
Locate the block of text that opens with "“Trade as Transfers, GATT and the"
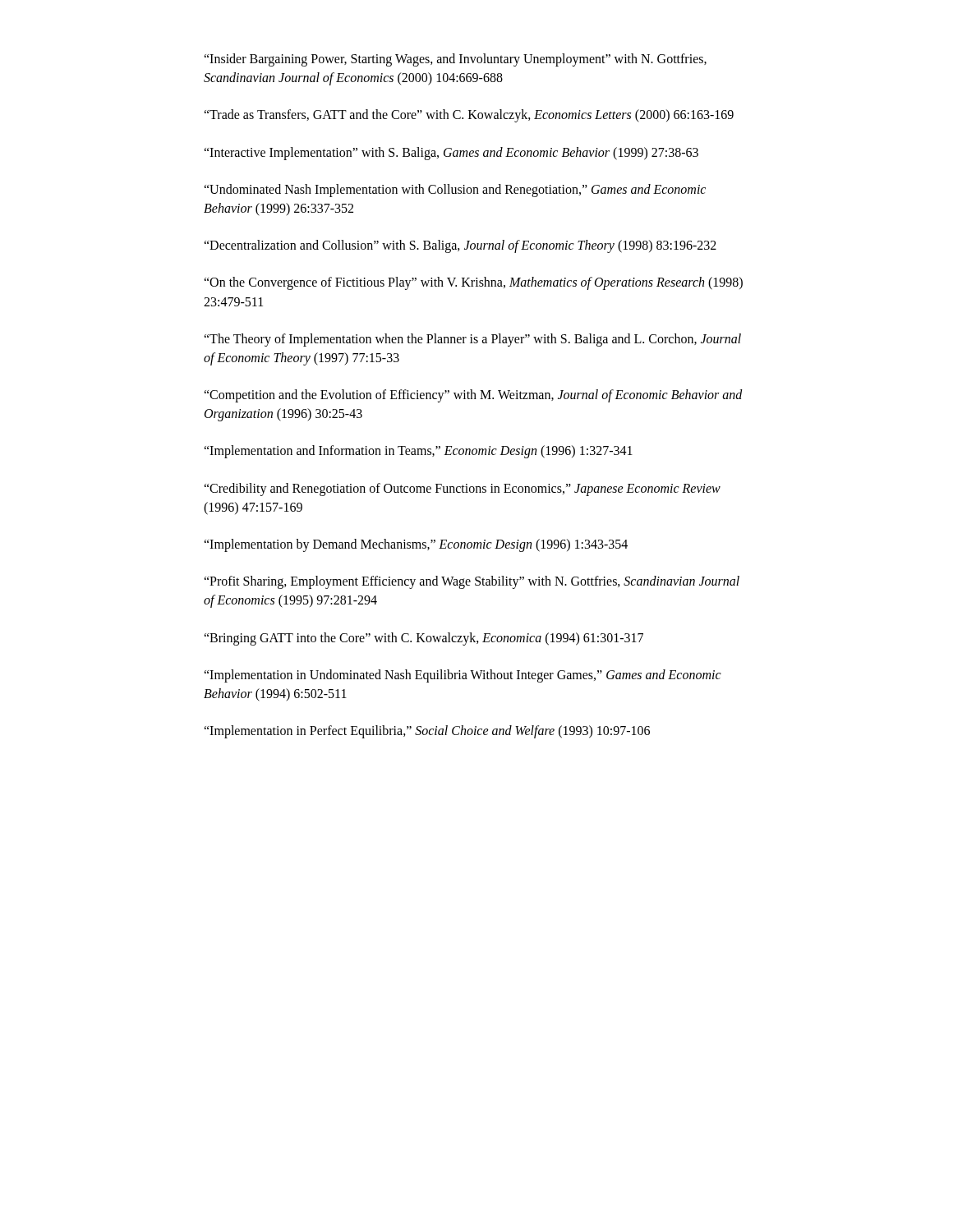tap(469, 115)
